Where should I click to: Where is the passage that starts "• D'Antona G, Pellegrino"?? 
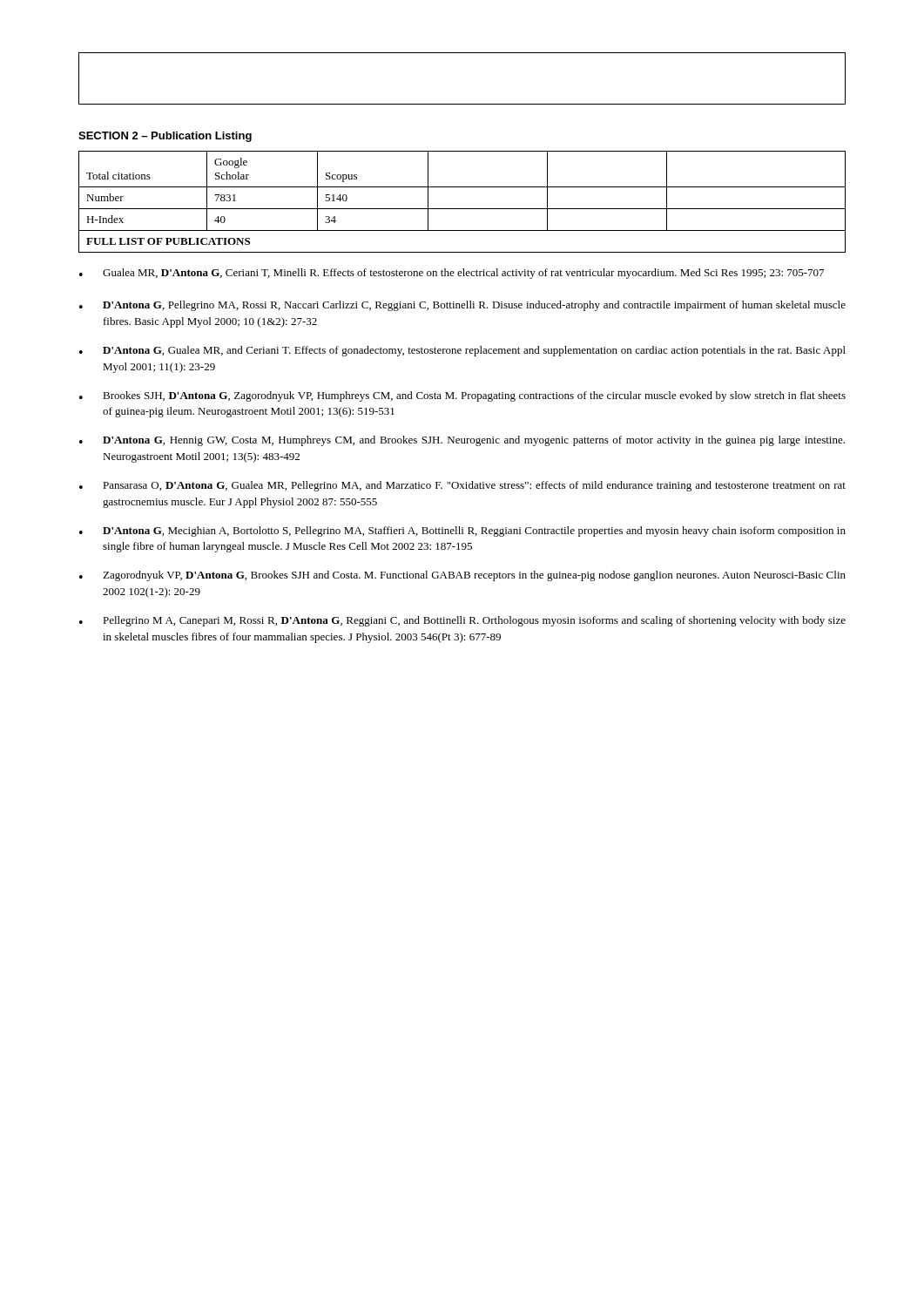tap(462, 314)
